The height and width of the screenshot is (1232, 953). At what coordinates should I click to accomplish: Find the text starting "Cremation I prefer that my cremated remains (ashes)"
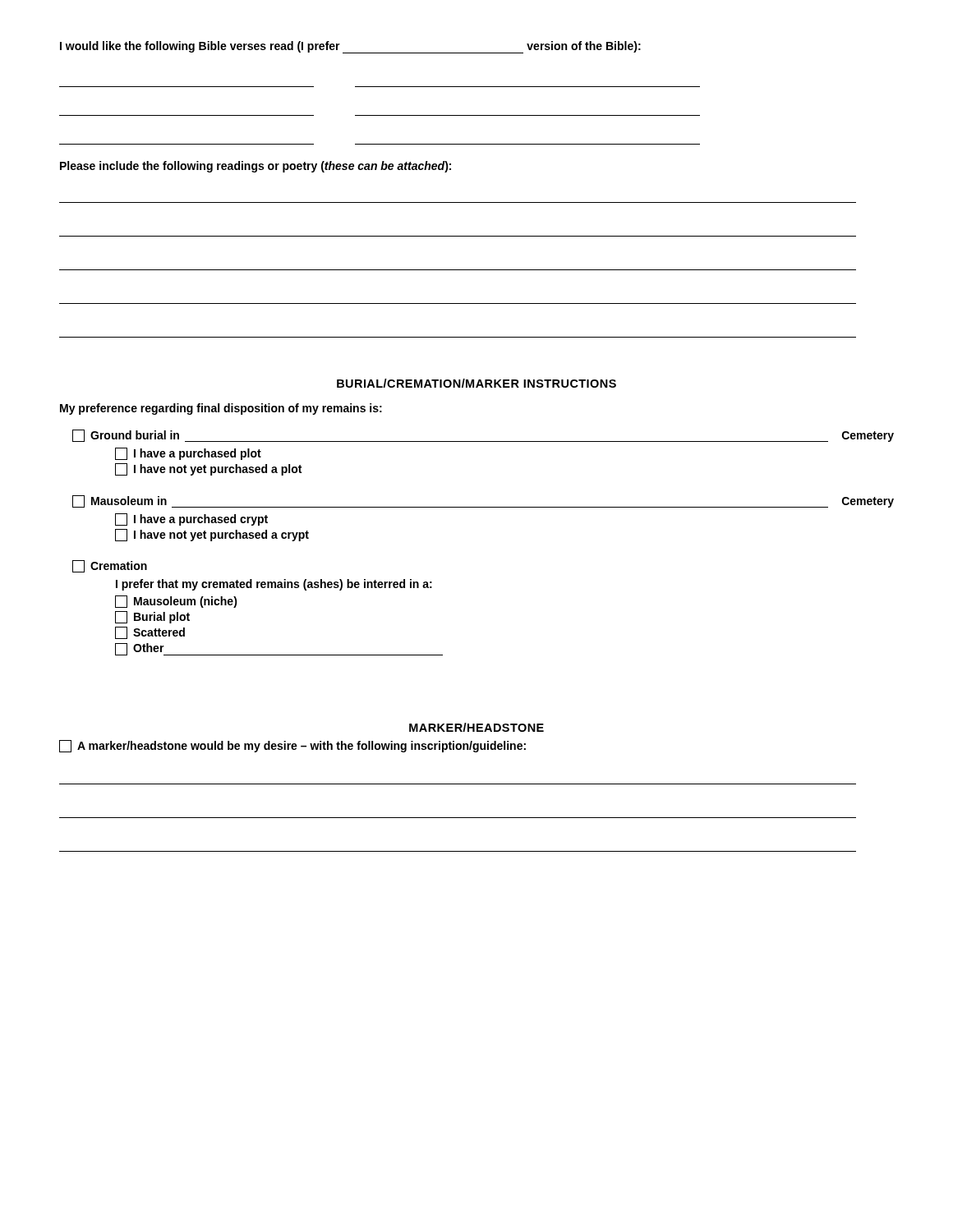(x=110, y=566)
